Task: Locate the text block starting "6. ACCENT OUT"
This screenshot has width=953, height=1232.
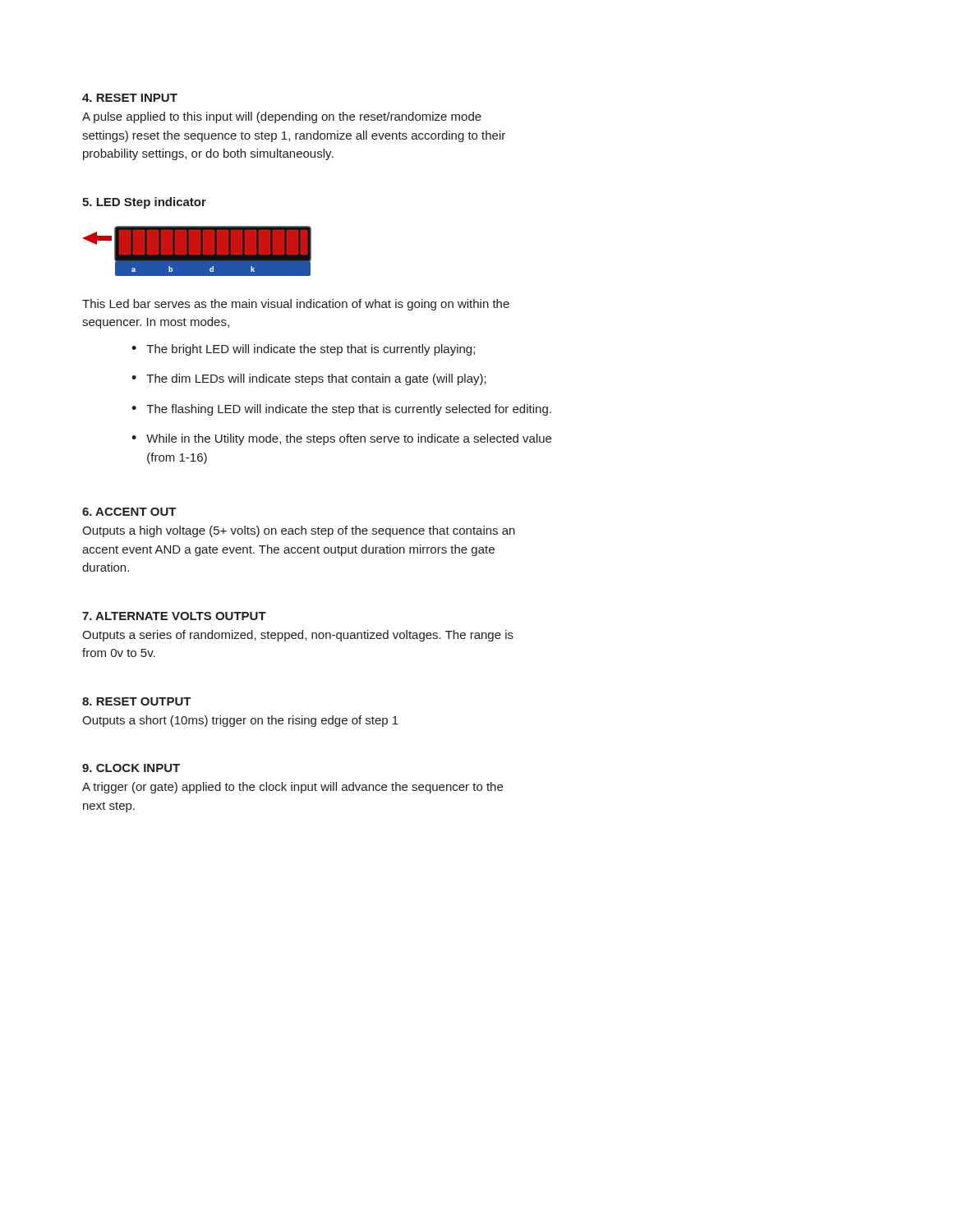Action: 129,511
